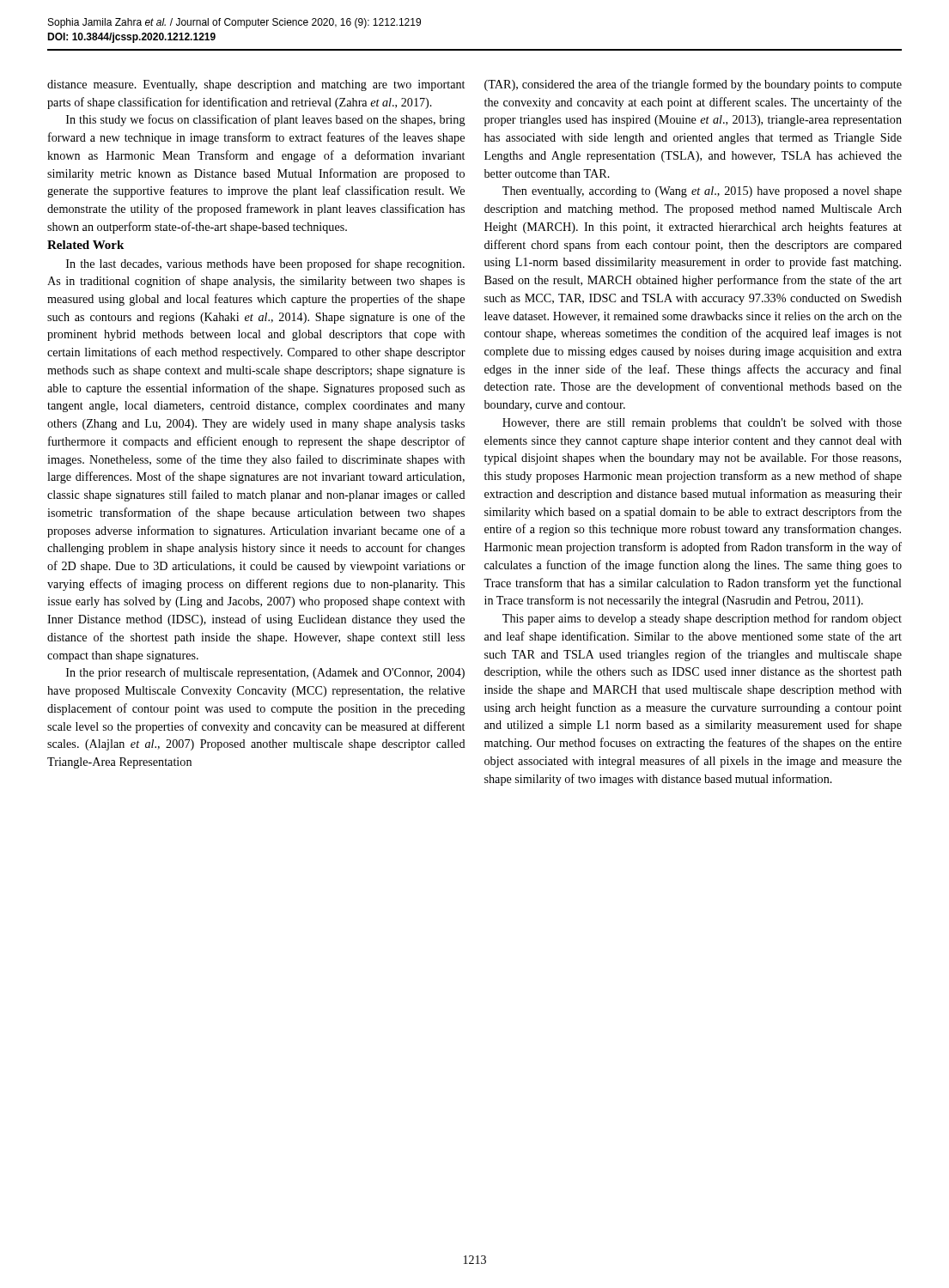Click on the section header with the text "Related Work"
Viewport: 949px width, 1288px height.
click(85, 245)
